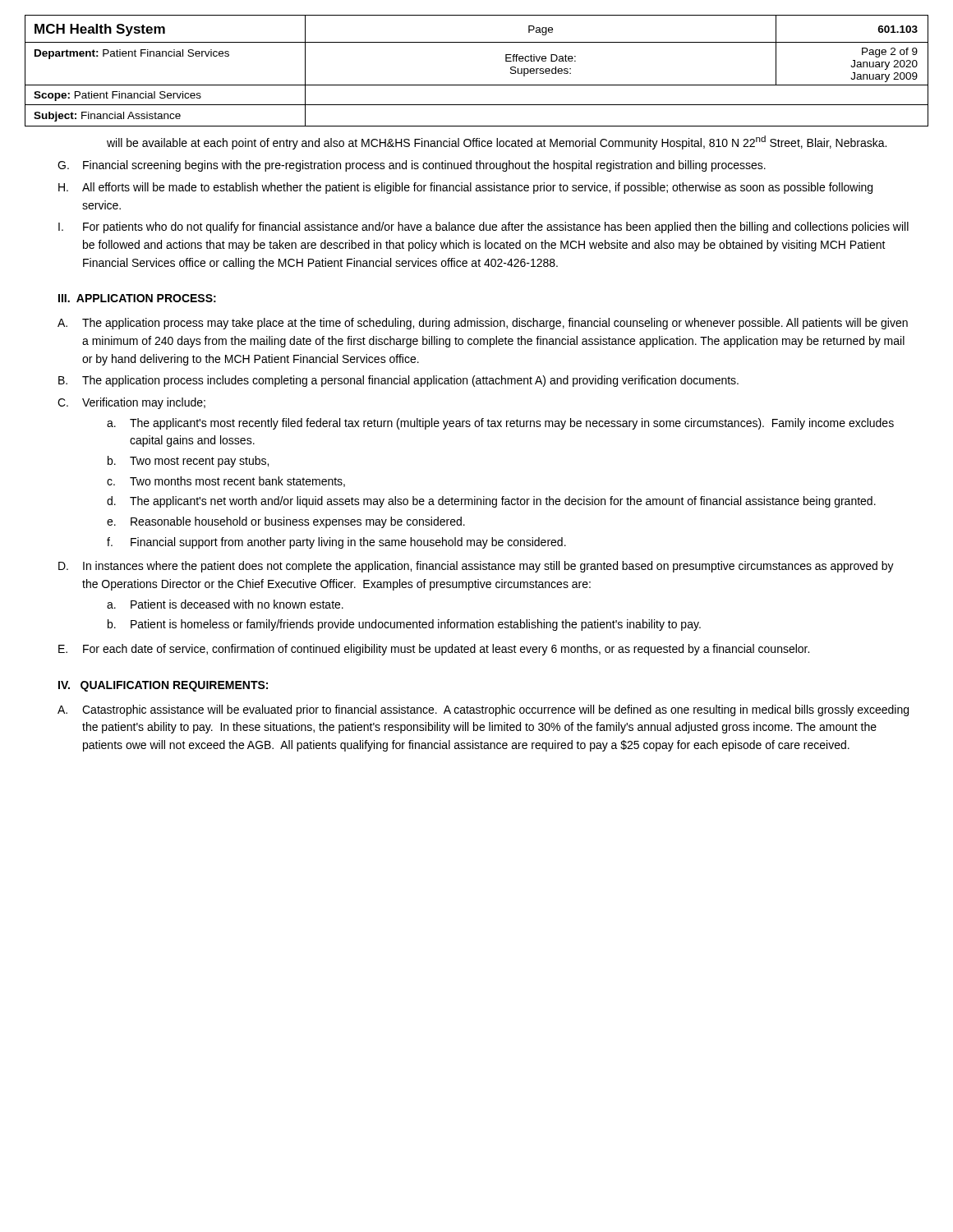Image resolution: width=953 pixels, height=1232 pixels.
Task: Click on the list item that reads "I. For patients who do not qualify for"
Action: (x=485, y=246)
